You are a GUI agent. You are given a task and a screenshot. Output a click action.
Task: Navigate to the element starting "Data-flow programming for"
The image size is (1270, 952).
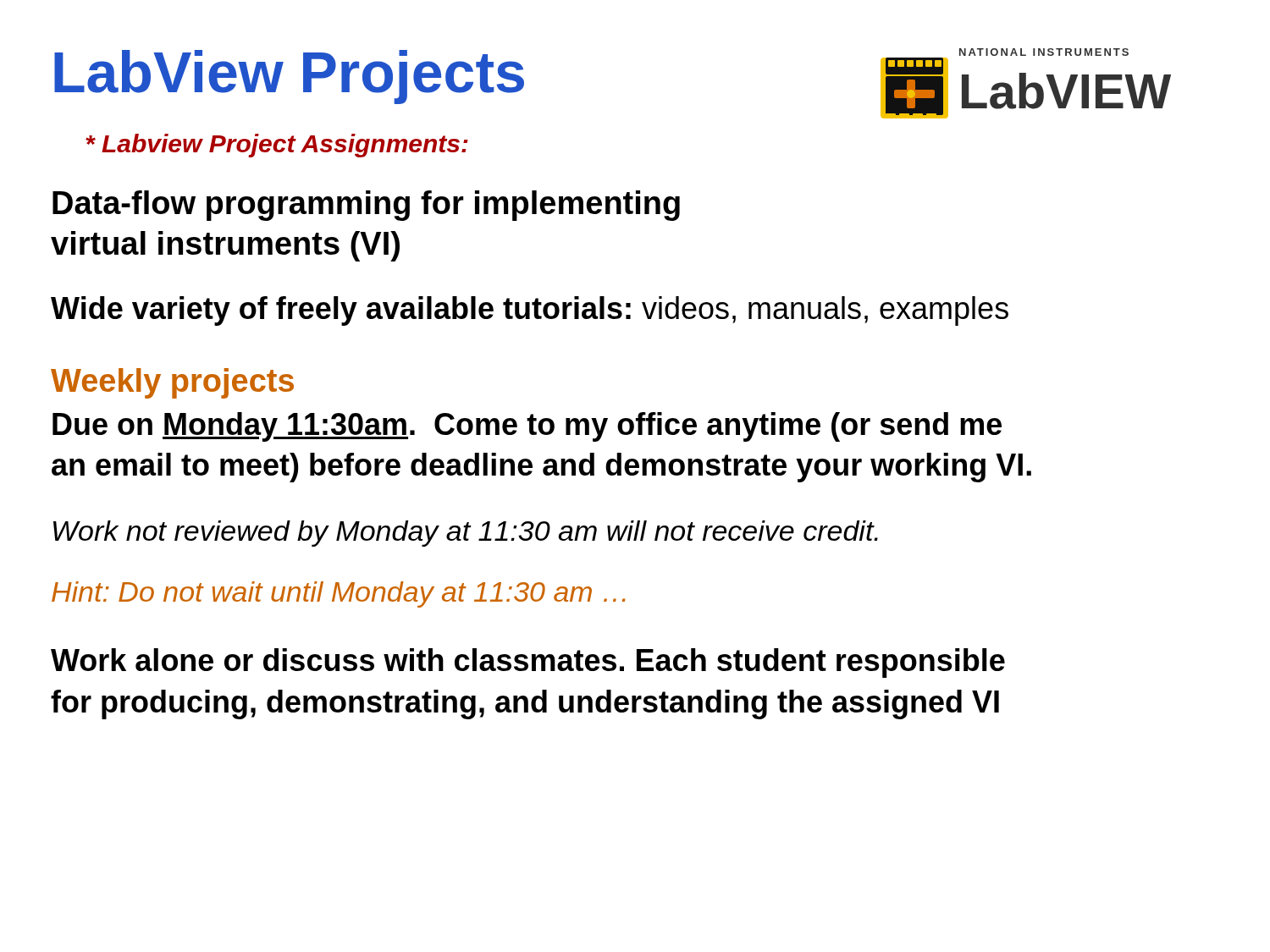635,224
